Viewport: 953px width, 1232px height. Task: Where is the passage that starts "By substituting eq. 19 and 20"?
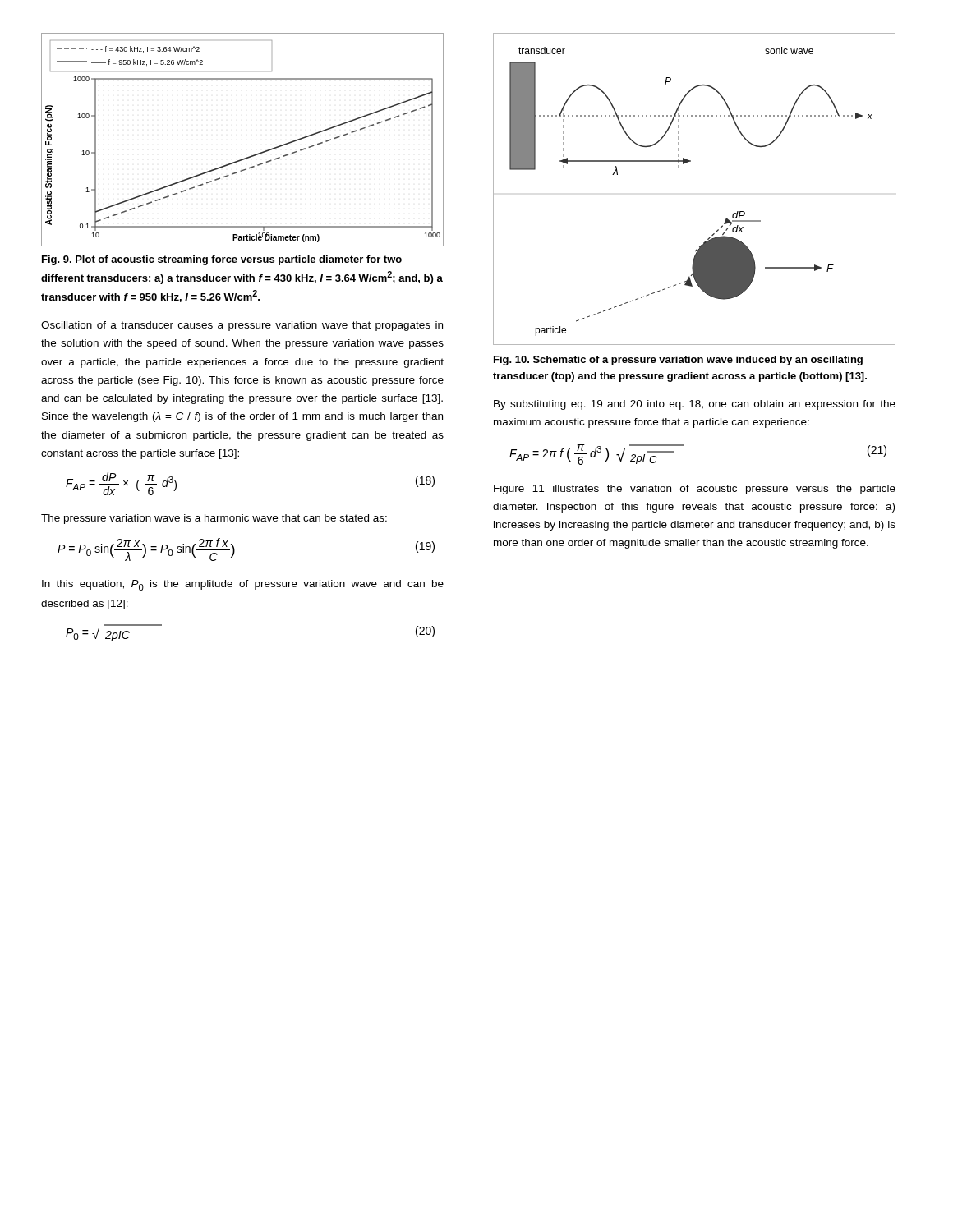(x=694, y=413)
